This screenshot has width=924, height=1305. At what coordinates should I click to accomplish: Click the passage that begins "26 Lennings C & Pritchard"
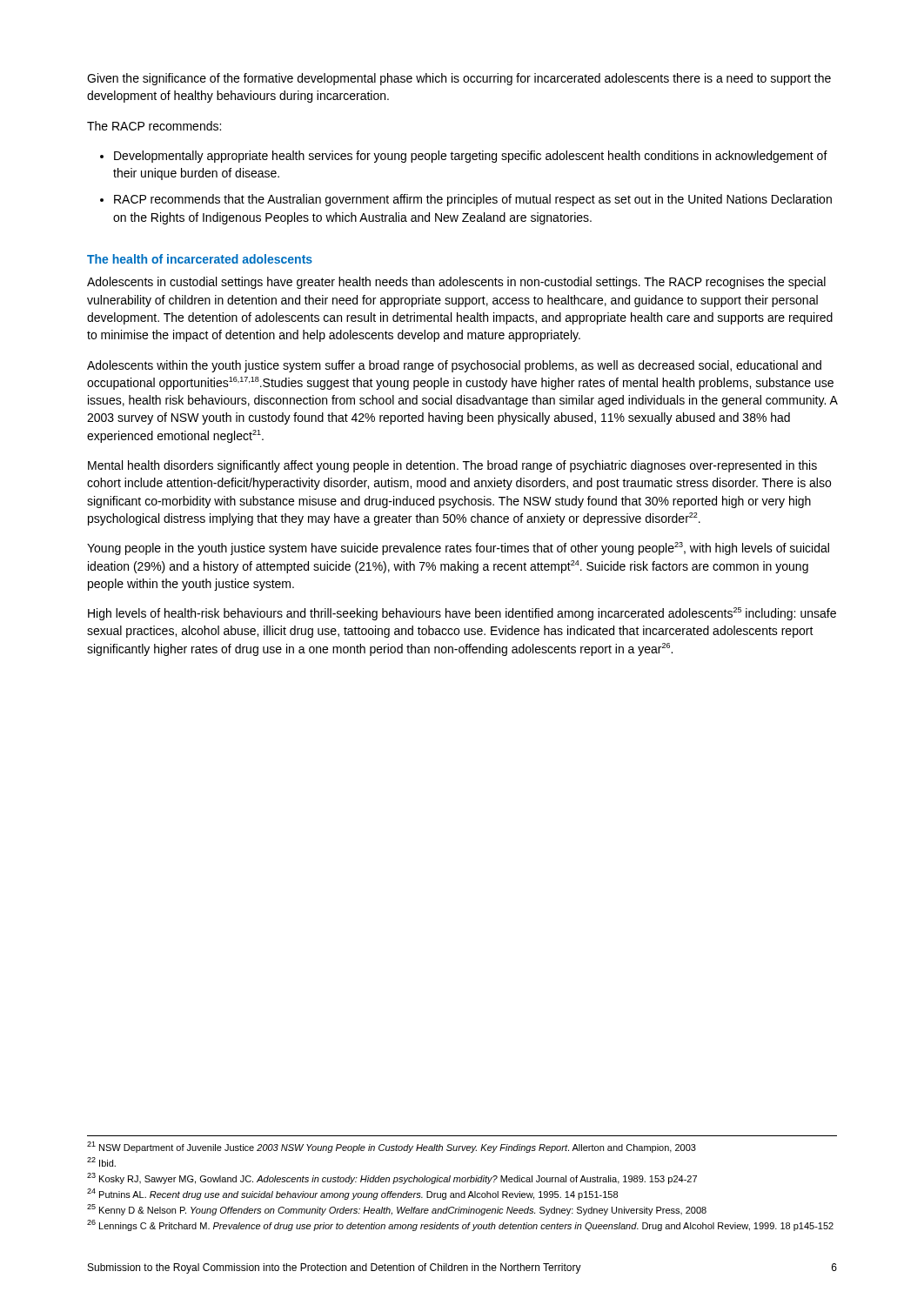tap(462, 1227)
